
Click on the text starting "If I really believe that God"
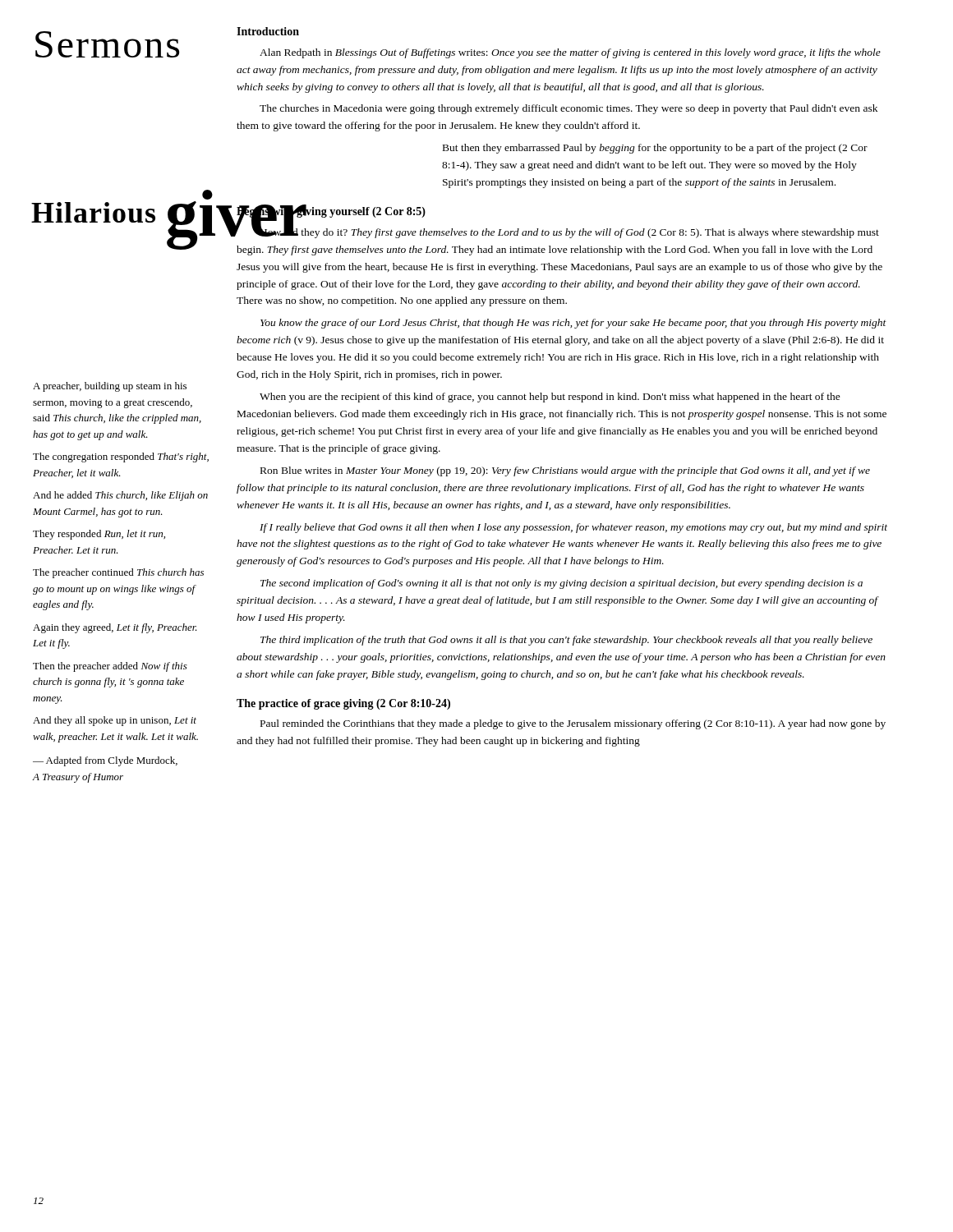pyautogui.click(x=562, y=544)
